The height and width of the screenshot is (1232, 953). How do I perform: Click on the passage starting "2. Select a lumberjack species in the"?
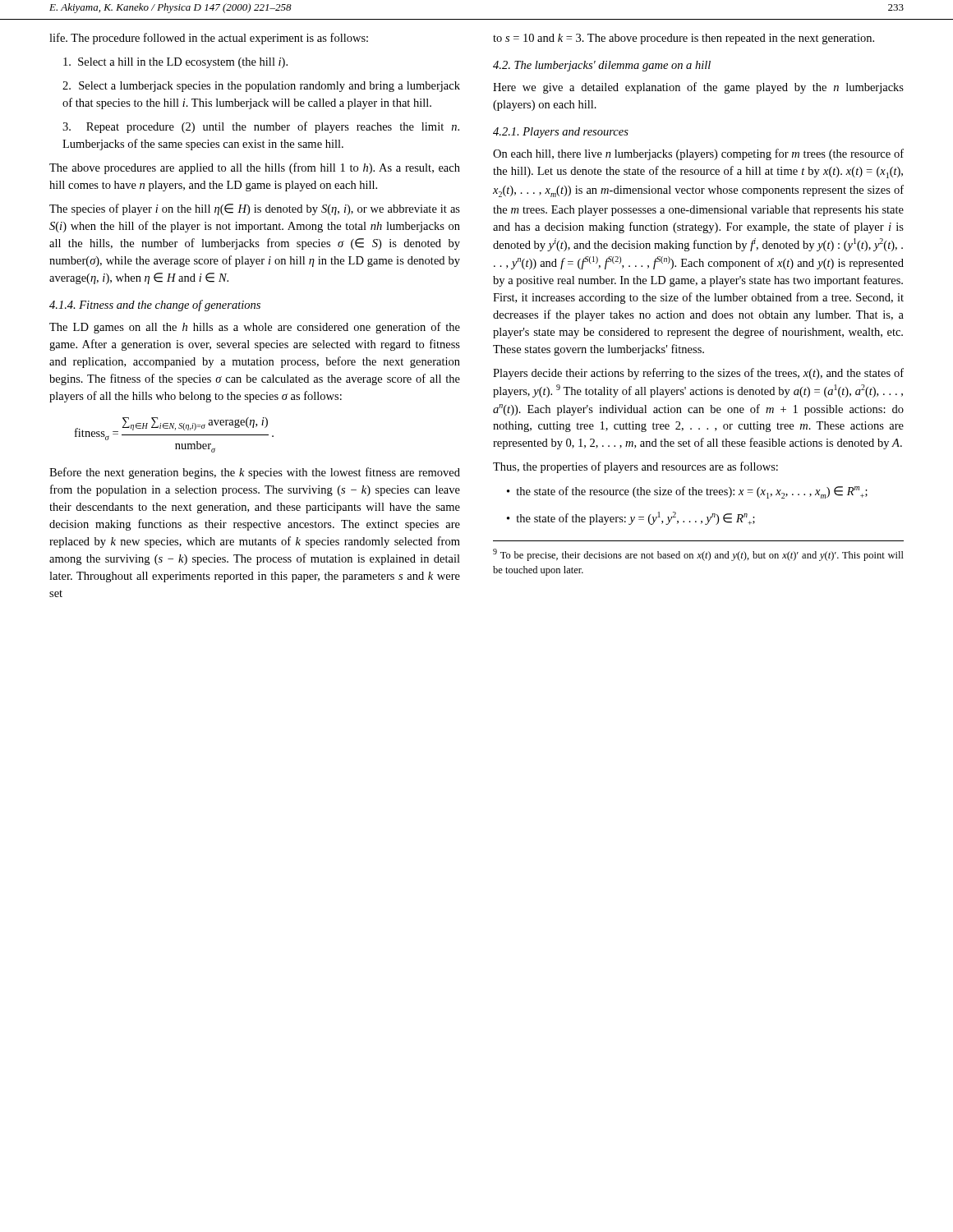(x=261, y=94)
